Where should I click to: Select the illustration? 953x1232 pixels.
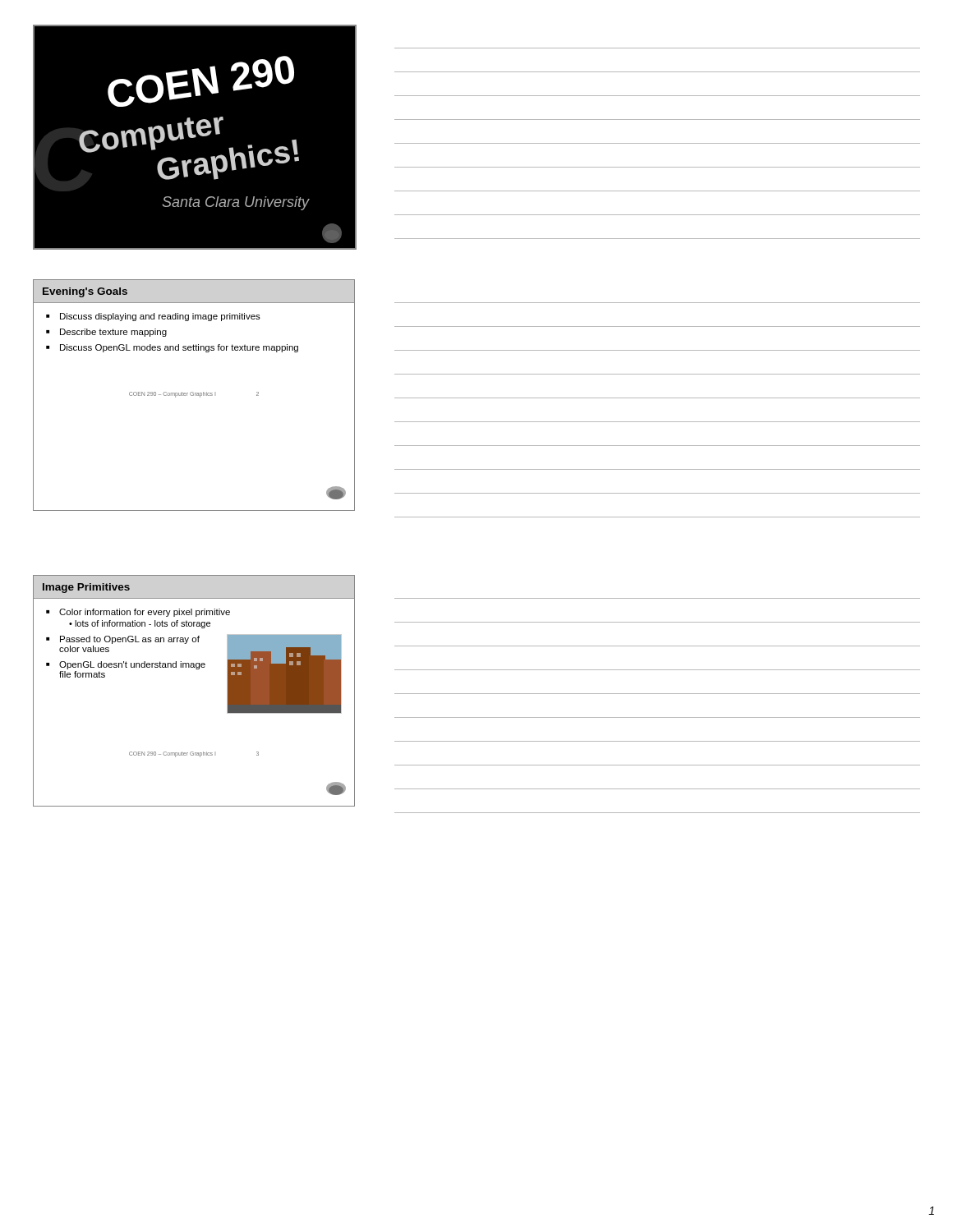pos(195,137)
